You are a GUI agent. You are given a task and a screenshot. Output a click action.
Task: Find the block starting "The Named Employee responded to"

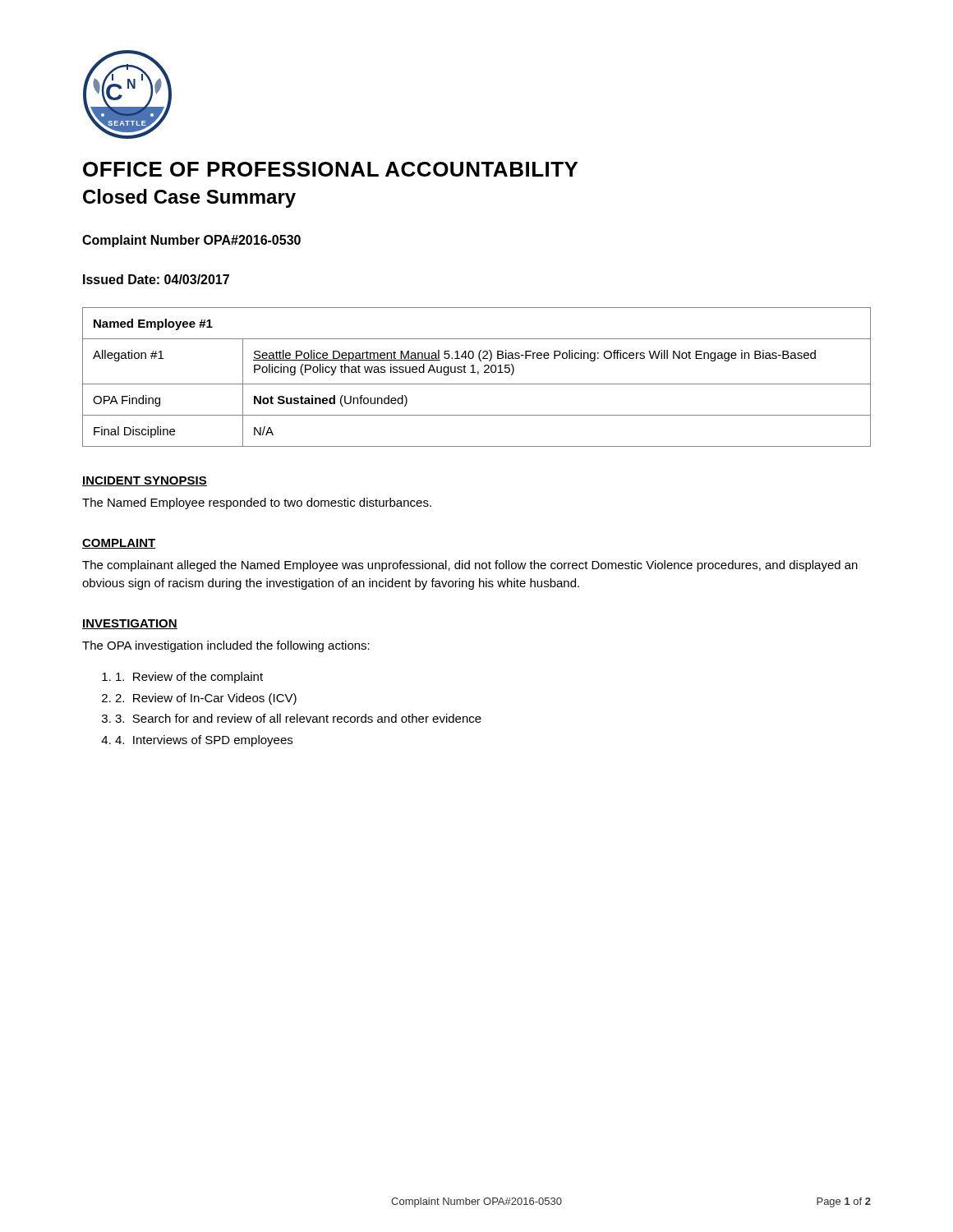pyautogui.click(x=257, y=502)
